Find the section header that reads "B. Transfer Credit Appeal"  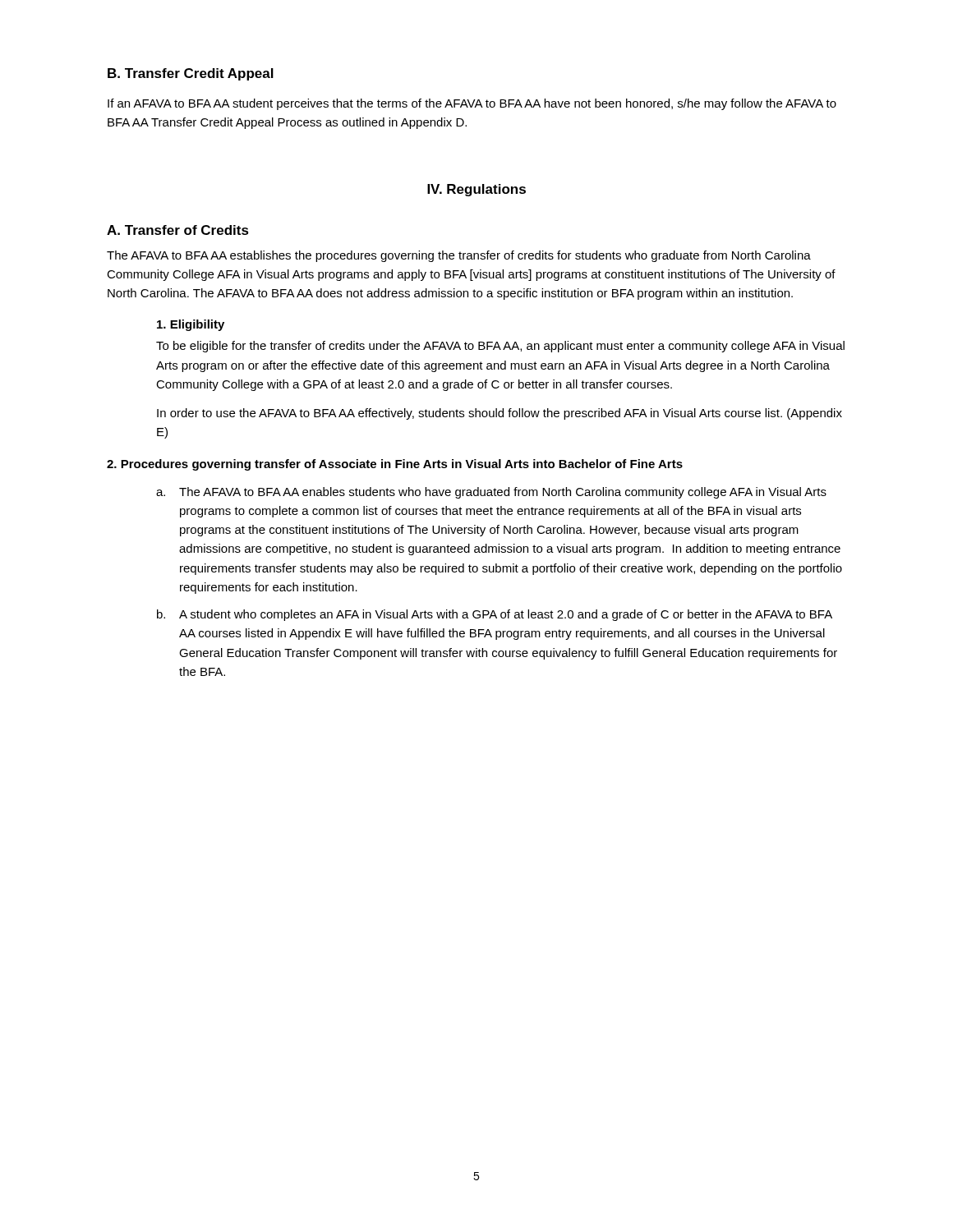coord(190,73)
